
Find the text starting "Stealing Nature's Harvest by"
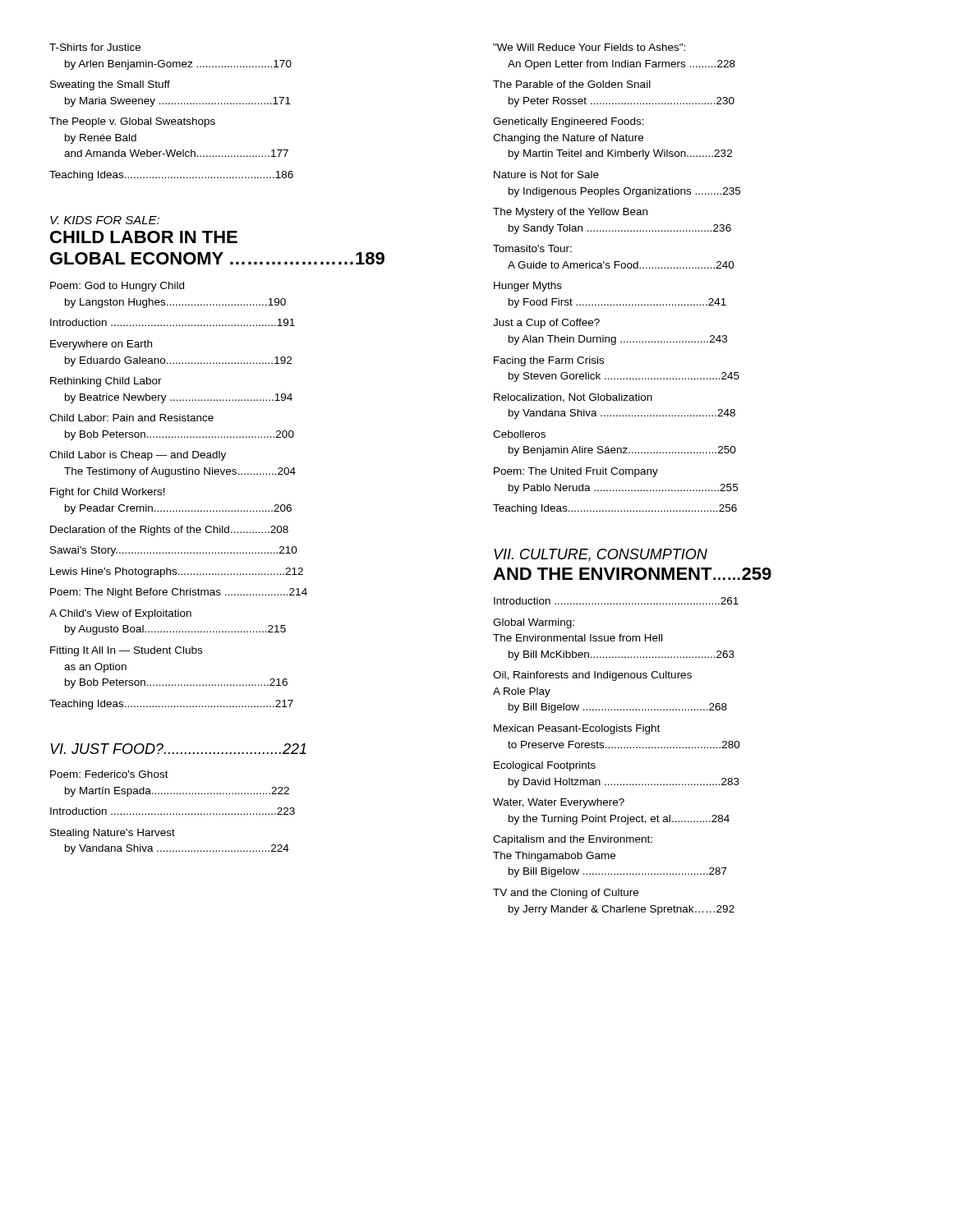(255, 841)
